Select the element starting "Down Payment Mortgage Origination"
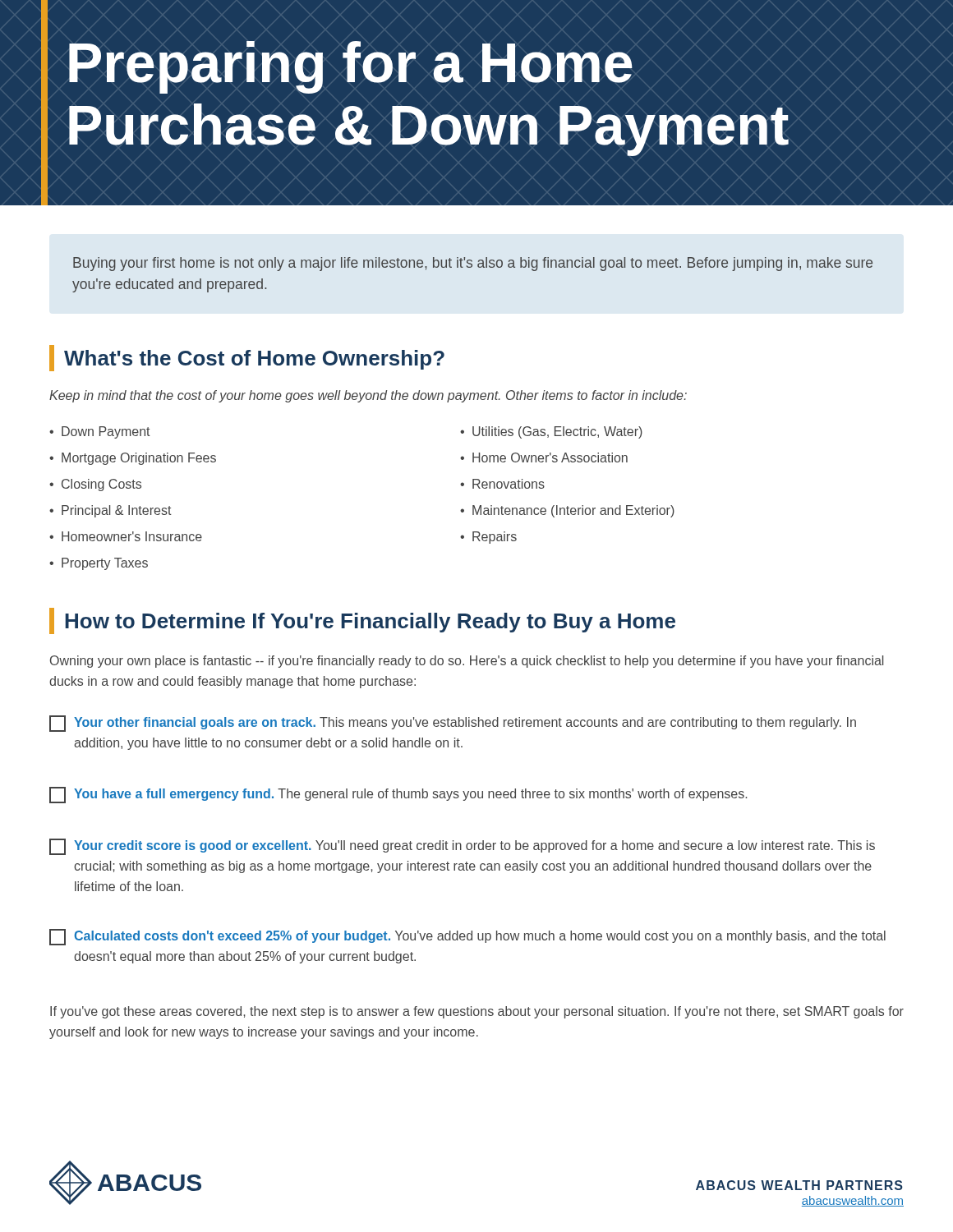953x1232 pixels. pyautogui.click(x=100, y=432)
